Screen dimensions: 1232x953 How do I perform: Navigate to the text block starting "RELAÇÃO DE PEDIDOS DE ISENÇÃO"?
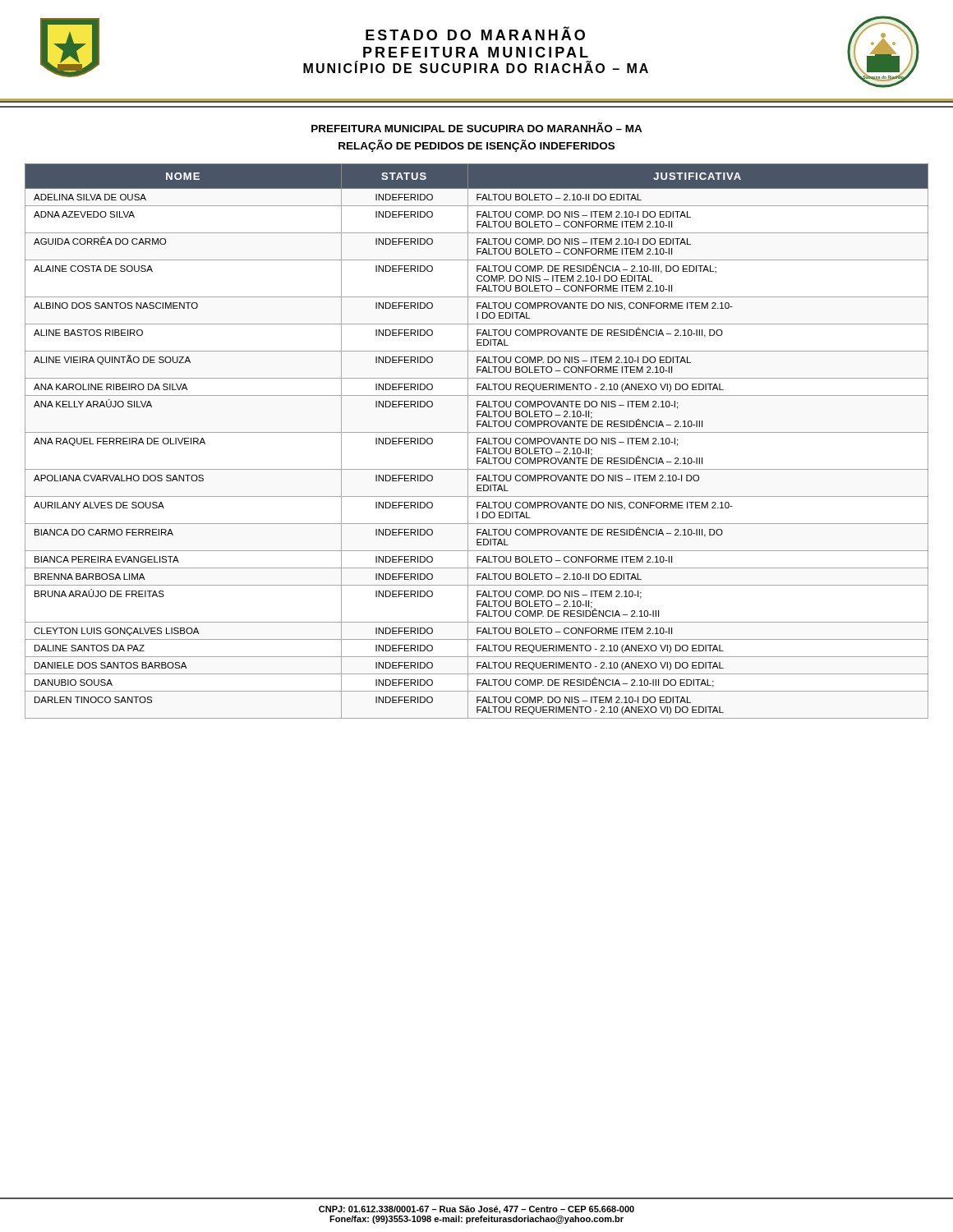coord(476,146)
